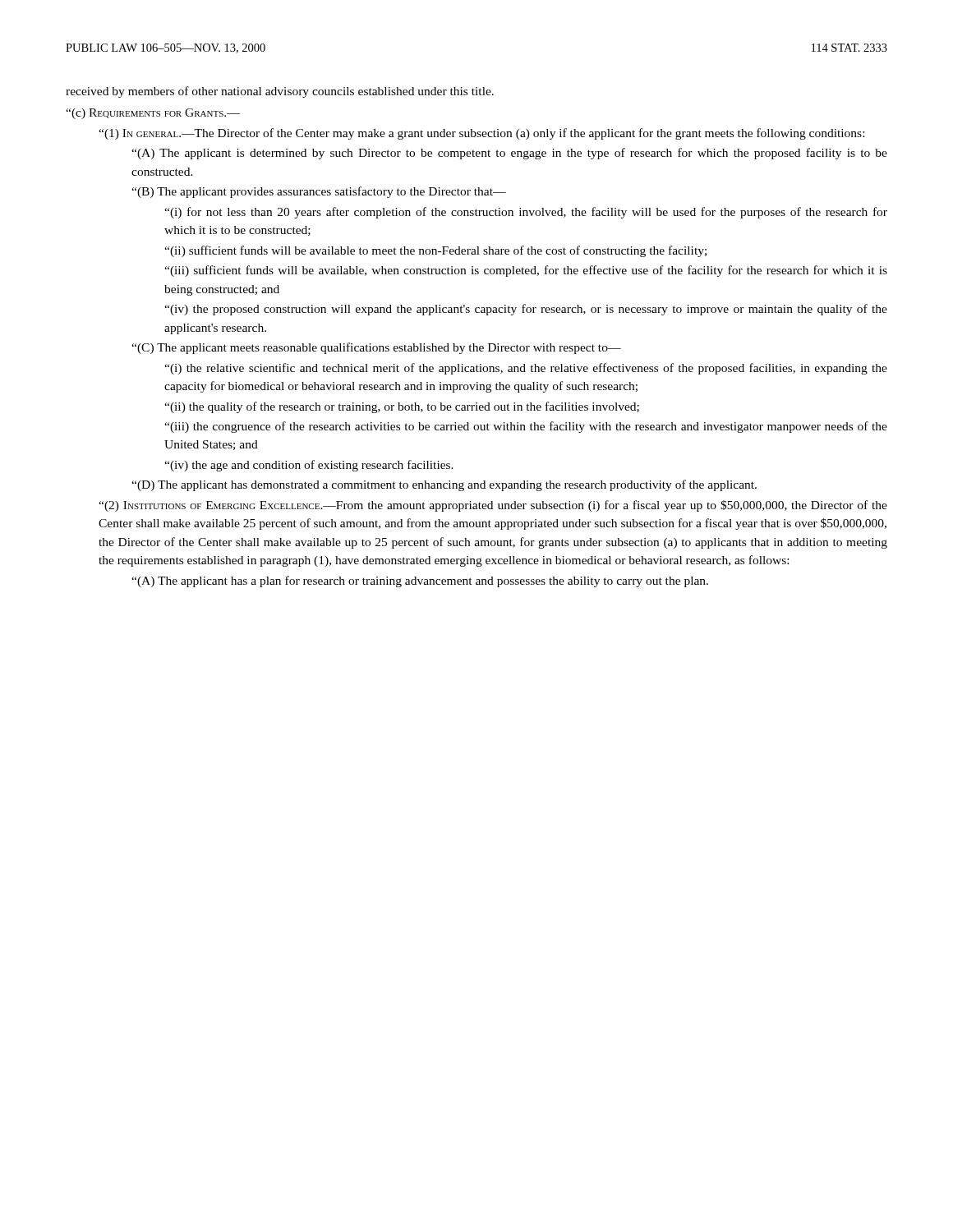
Task: Point to the block beginning "“(iii) sufficient funds will be available, when construction"
Action: coord(526,280)
